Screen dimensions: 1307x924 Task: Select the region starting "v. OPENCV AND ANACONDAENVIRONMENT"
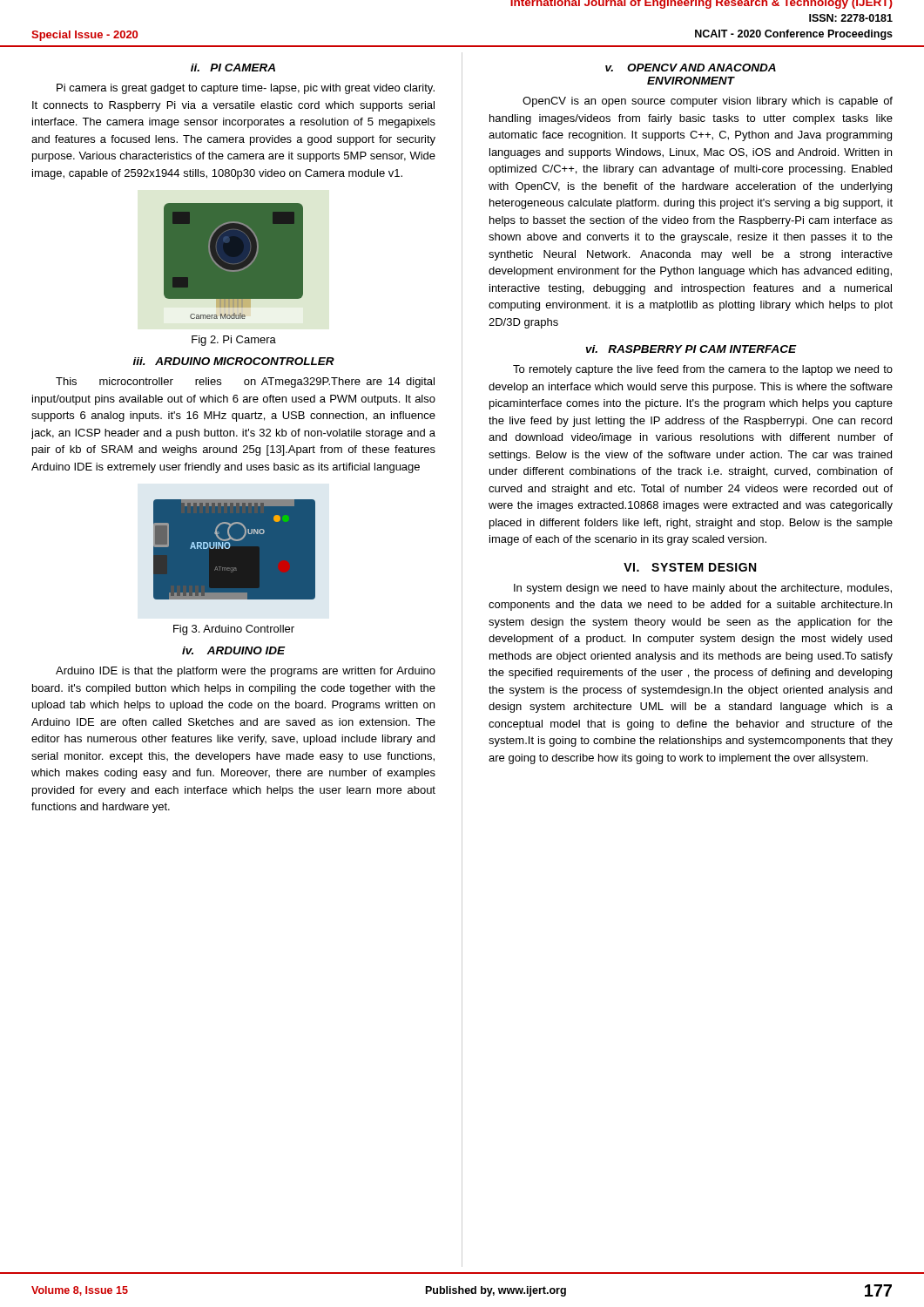pos(691,74)
